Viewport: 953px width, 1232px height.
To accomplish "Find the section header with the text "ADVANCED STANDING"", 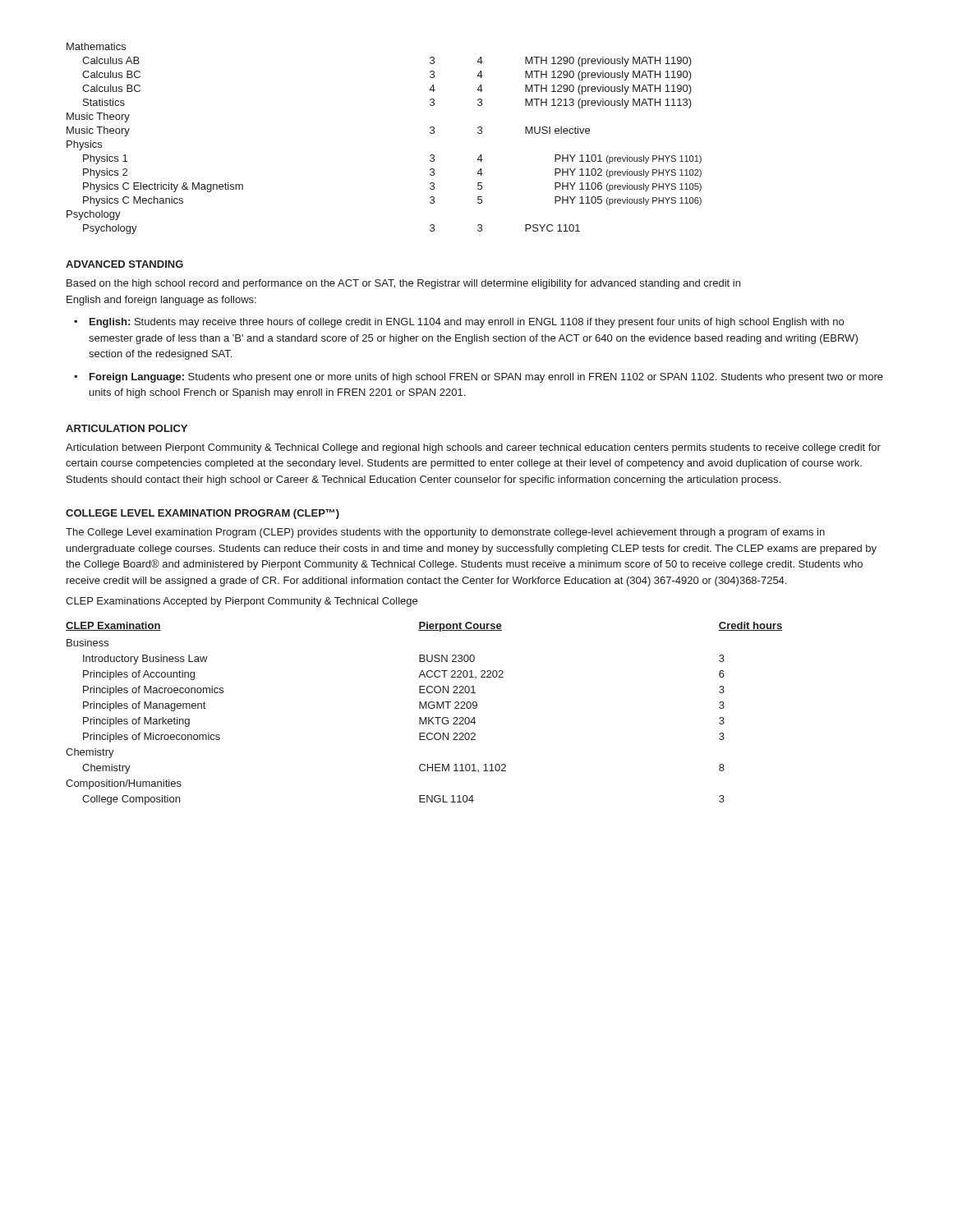I will pos(125,264).
